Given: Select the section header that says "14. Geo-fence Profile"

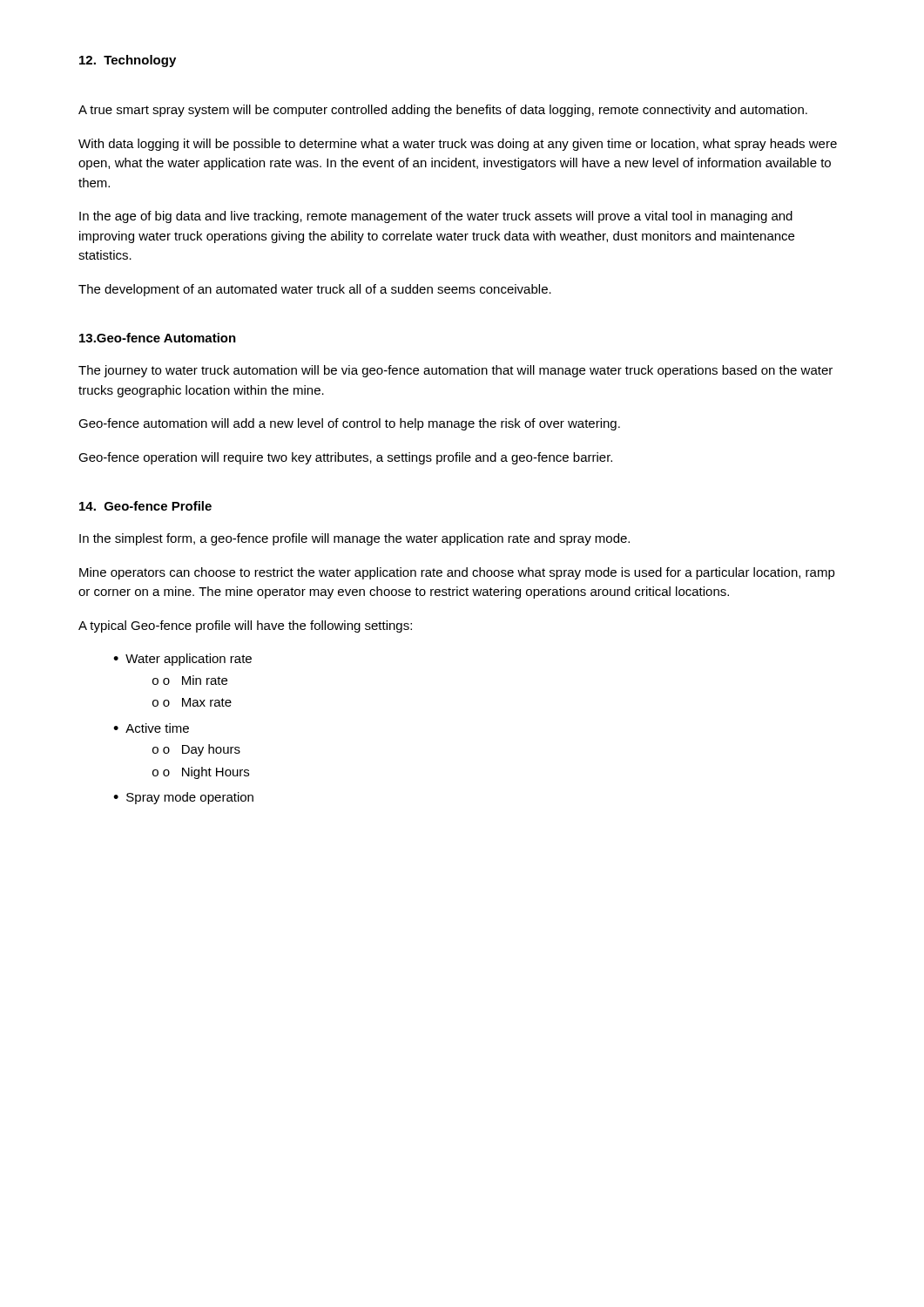Looking at the screenshot, I should pyautogui.click(x=145, y=506).
